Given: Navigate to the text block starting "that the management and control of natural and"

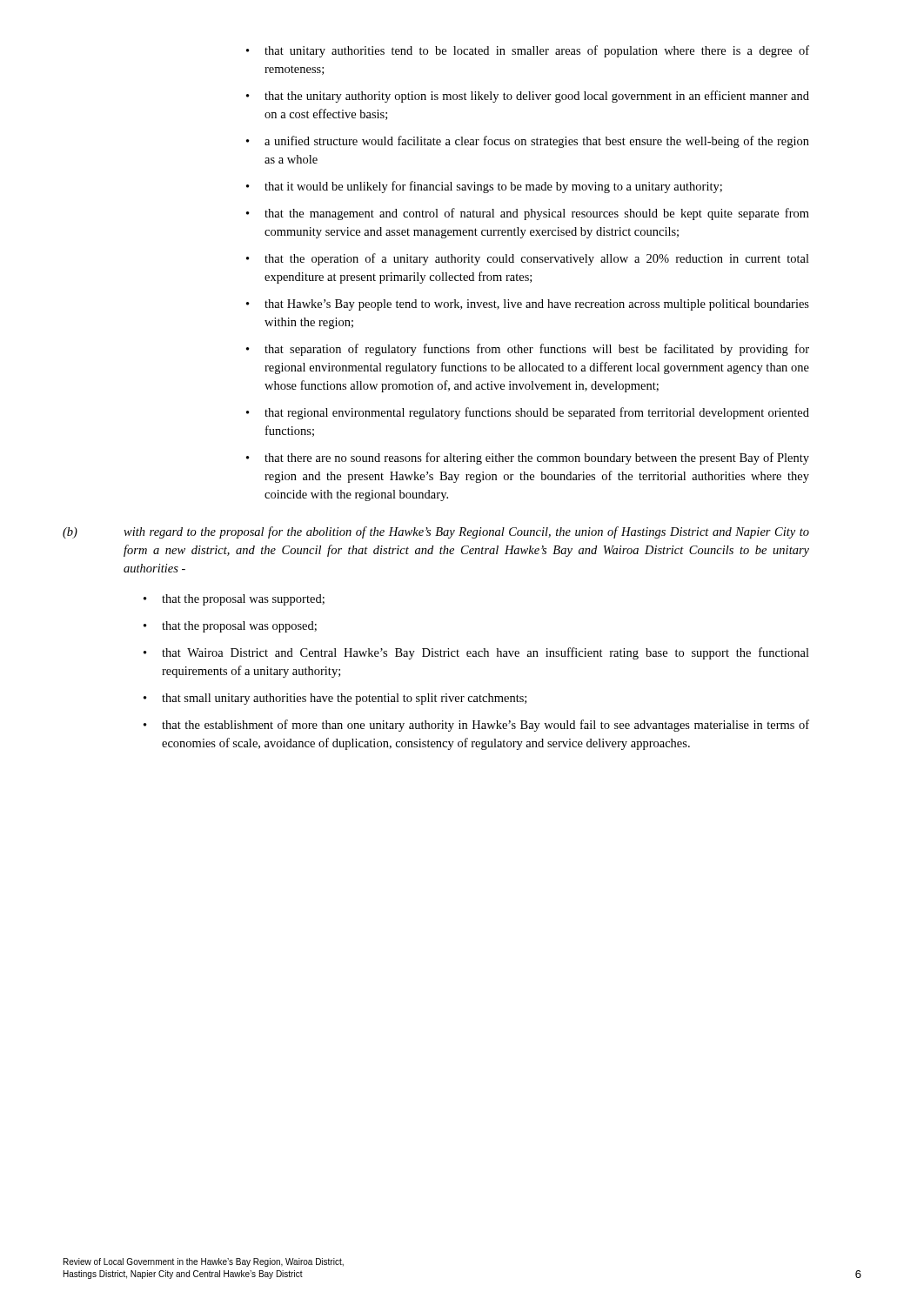Looking at the screenshot, I should coord(537,222).
